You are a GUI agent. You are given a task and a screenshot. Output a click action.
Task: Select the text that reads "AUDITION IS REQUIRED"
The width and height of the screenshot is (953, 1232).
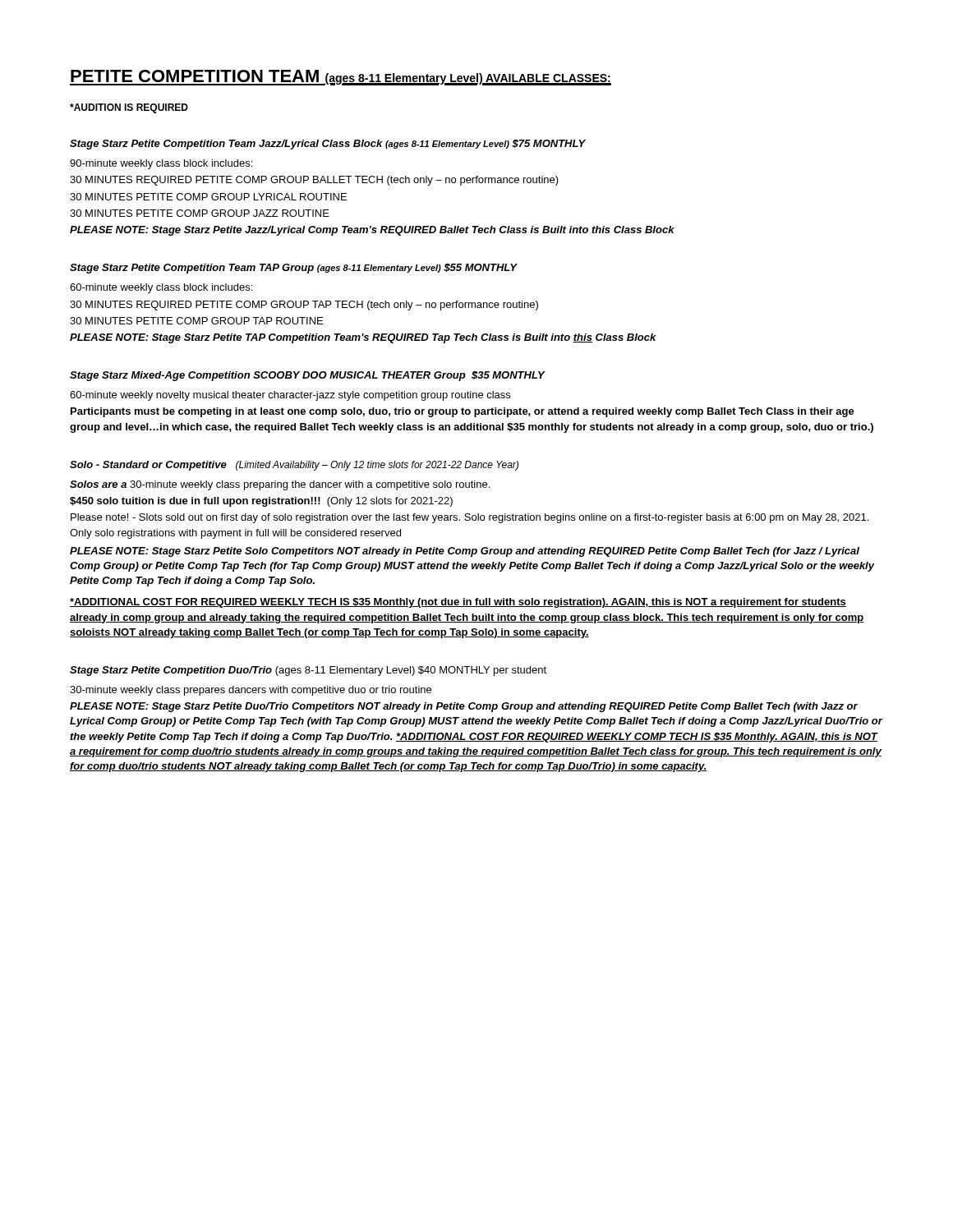click(x=129, y=108)
